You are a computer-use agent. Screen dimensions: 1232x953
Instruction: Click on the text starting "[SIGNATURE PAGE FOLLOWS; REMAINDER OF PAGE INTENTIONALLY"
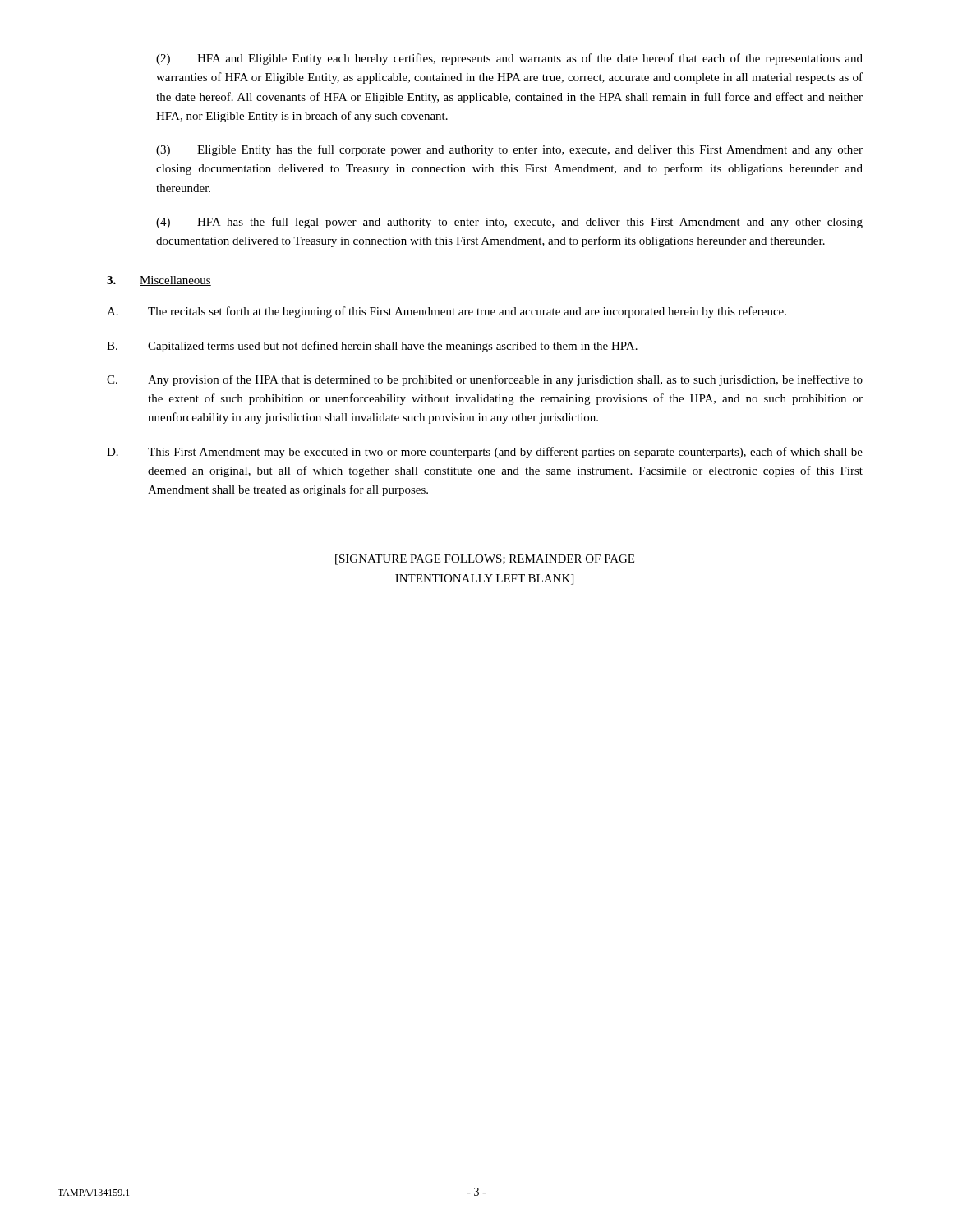(x=485, y=569)
